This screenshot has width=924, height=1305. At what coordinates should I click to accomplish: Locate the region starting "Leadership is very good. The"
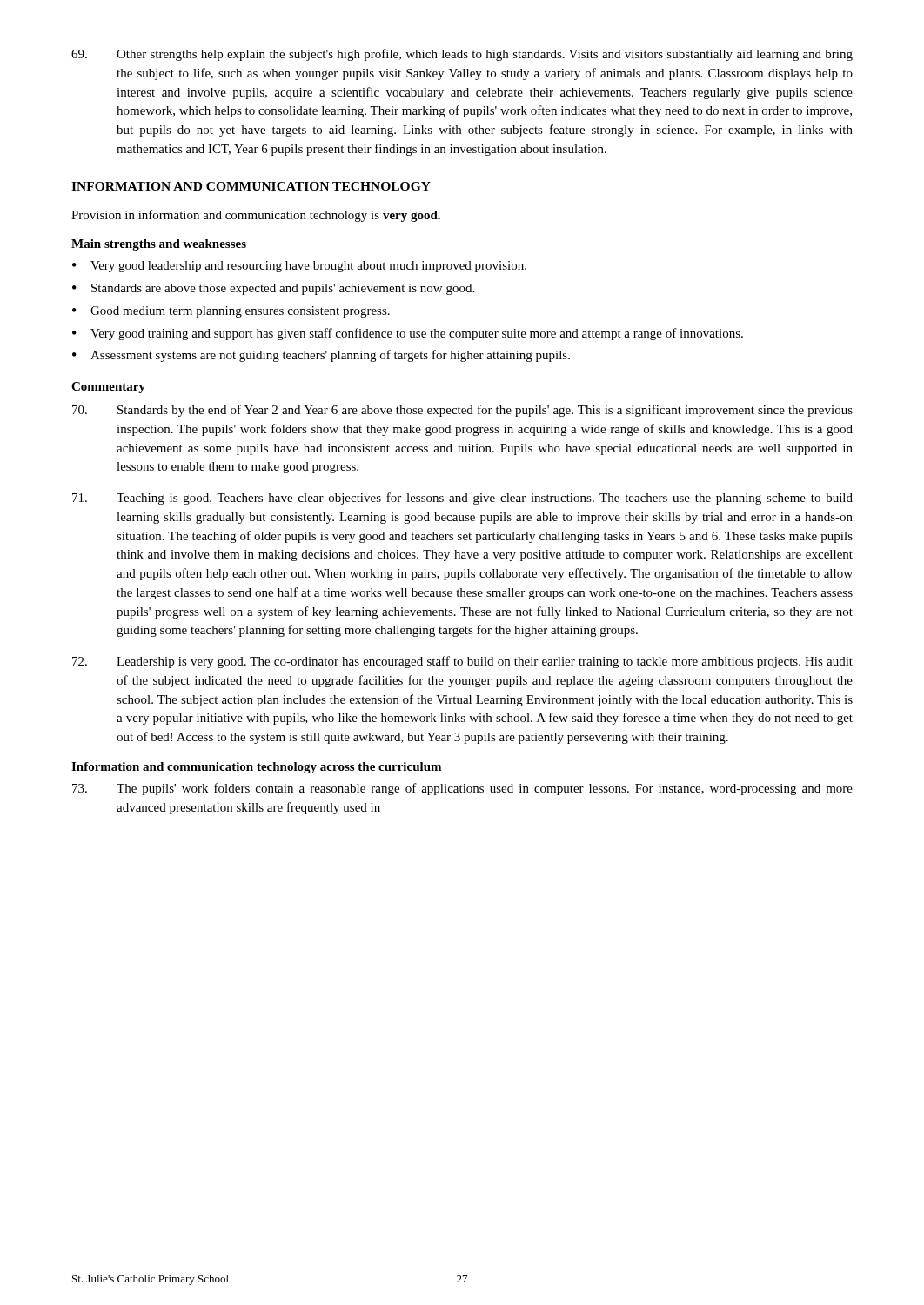click(x=462, y=700)
